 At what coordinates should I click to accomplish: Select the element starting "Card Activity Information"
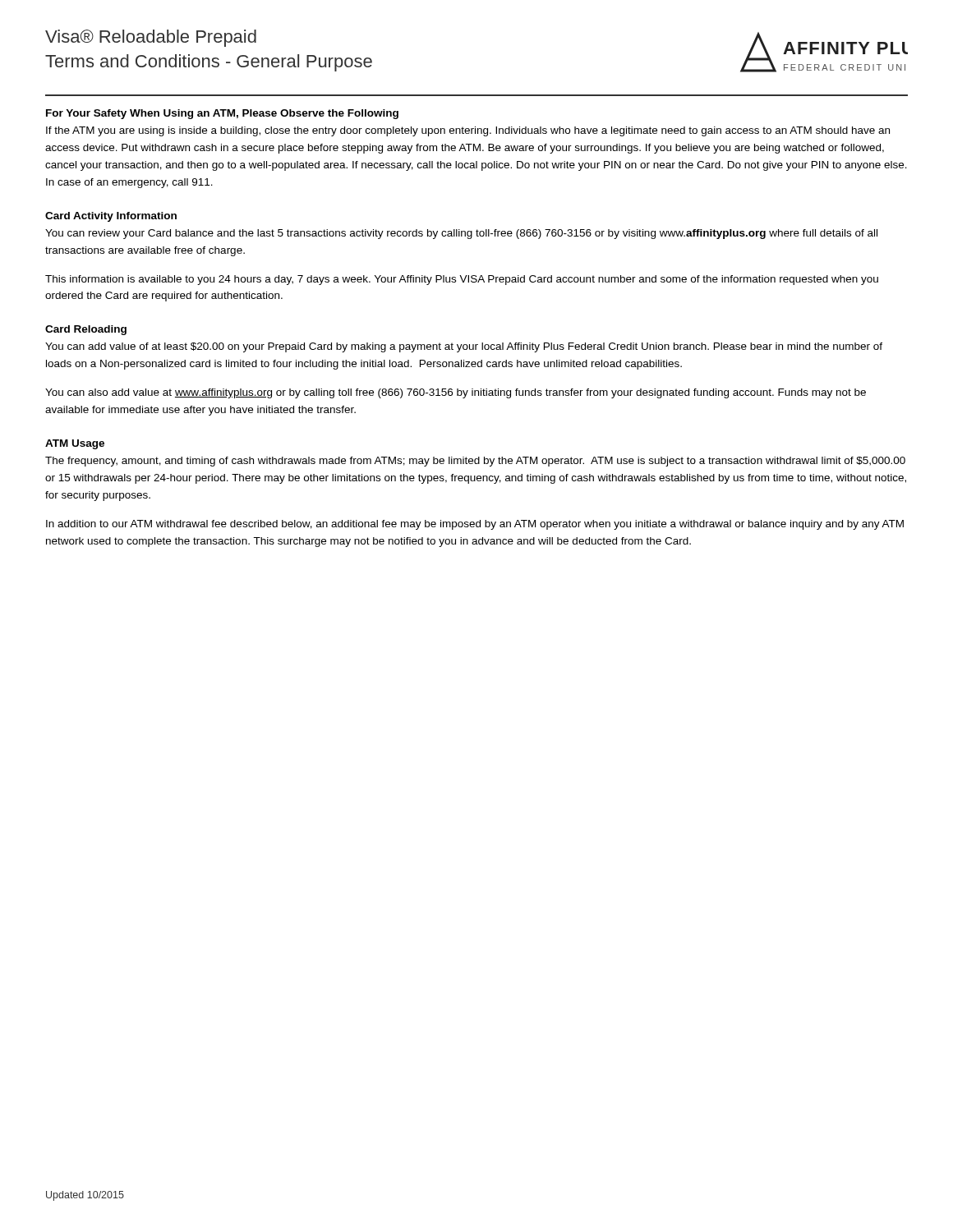pyautogui.click(x=111, y=215)
